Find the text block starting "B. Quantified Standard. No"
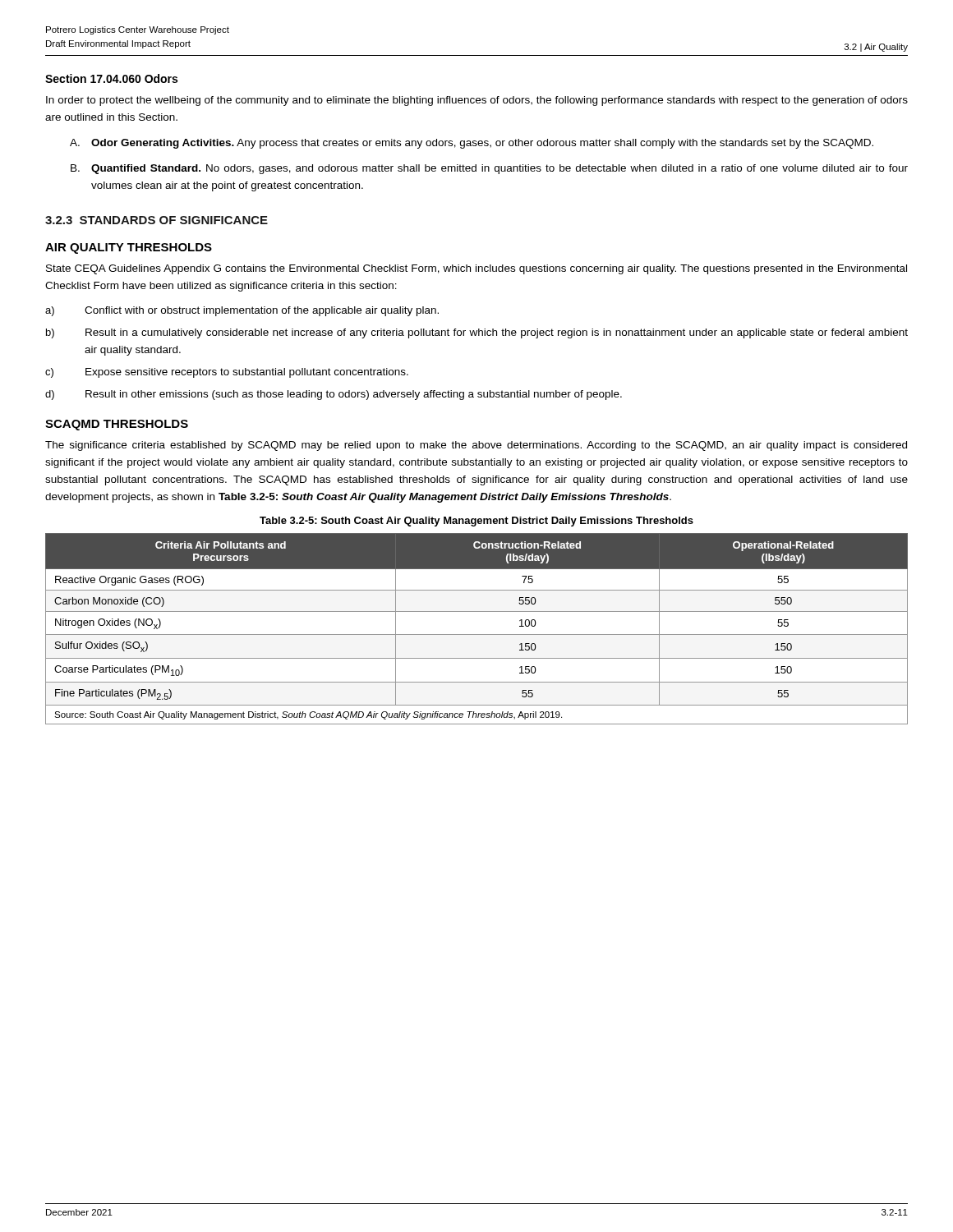 point(489,177)
